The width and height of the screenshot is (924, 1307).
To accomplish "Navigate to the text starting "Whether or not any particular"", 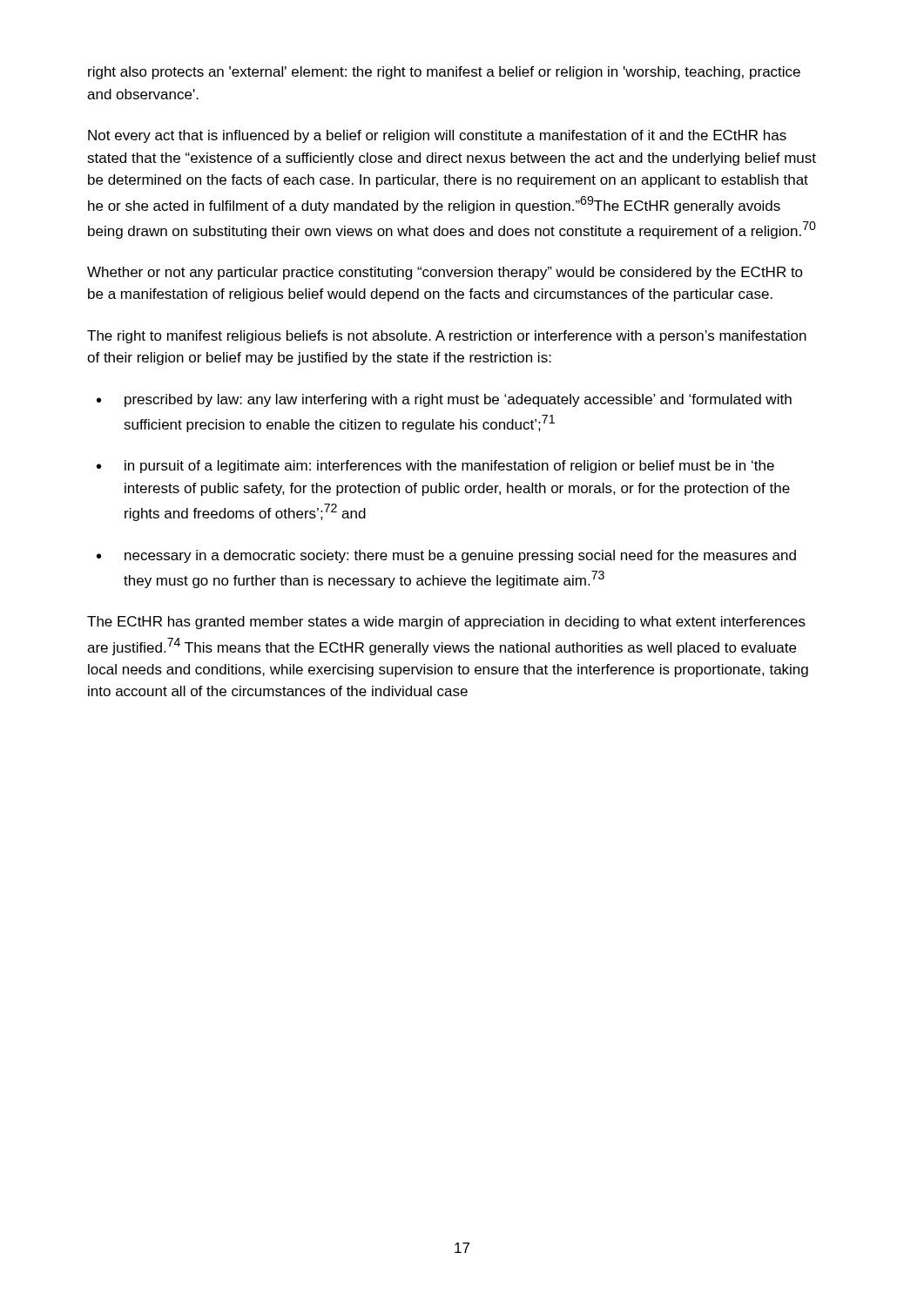I will click(445, 283).
